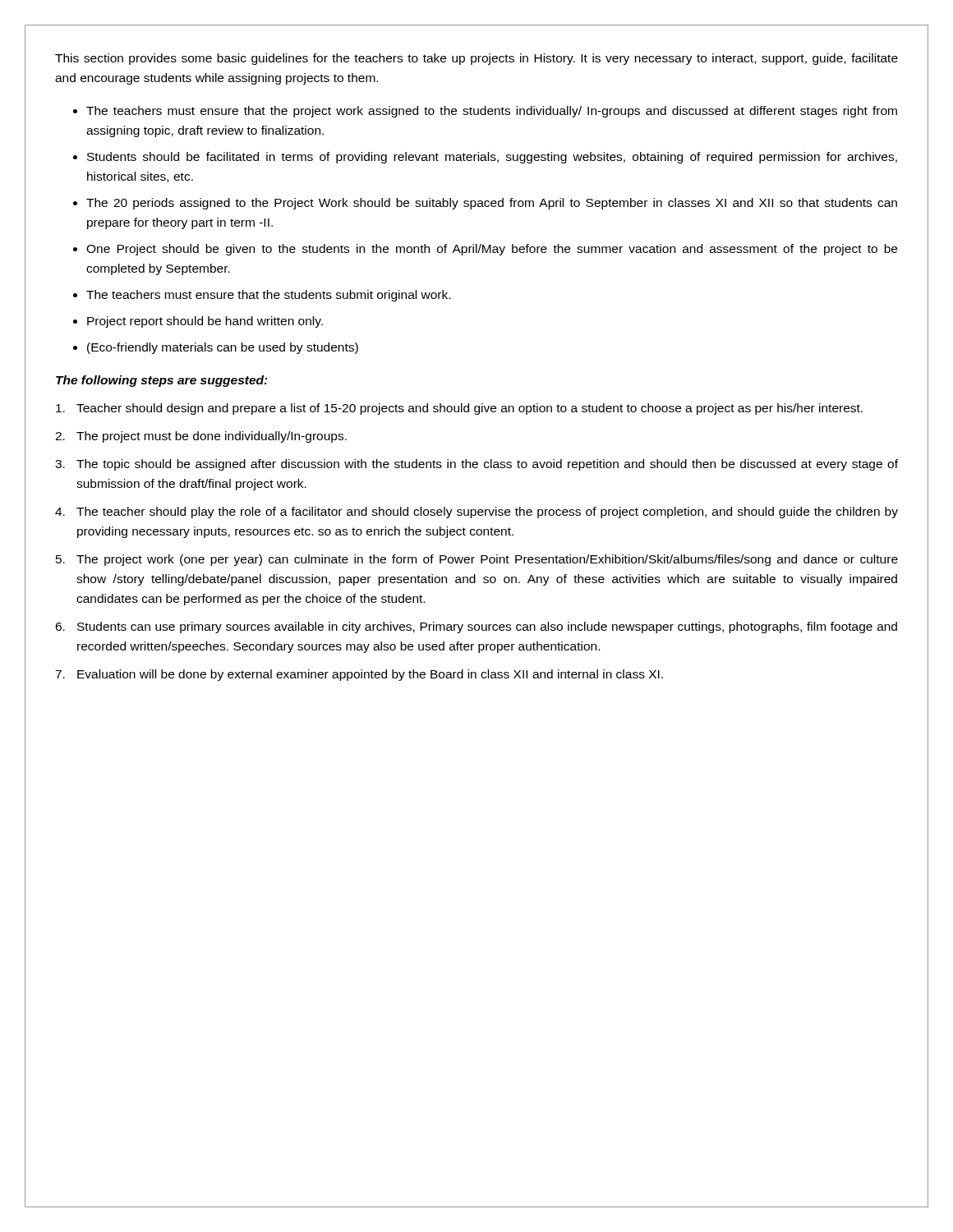Image resolution: width=953 pixels, height=1232 pixels.
Task: Find the list item that reads "2.The project must be done individually/In-groups."
Action: point(201,437)
